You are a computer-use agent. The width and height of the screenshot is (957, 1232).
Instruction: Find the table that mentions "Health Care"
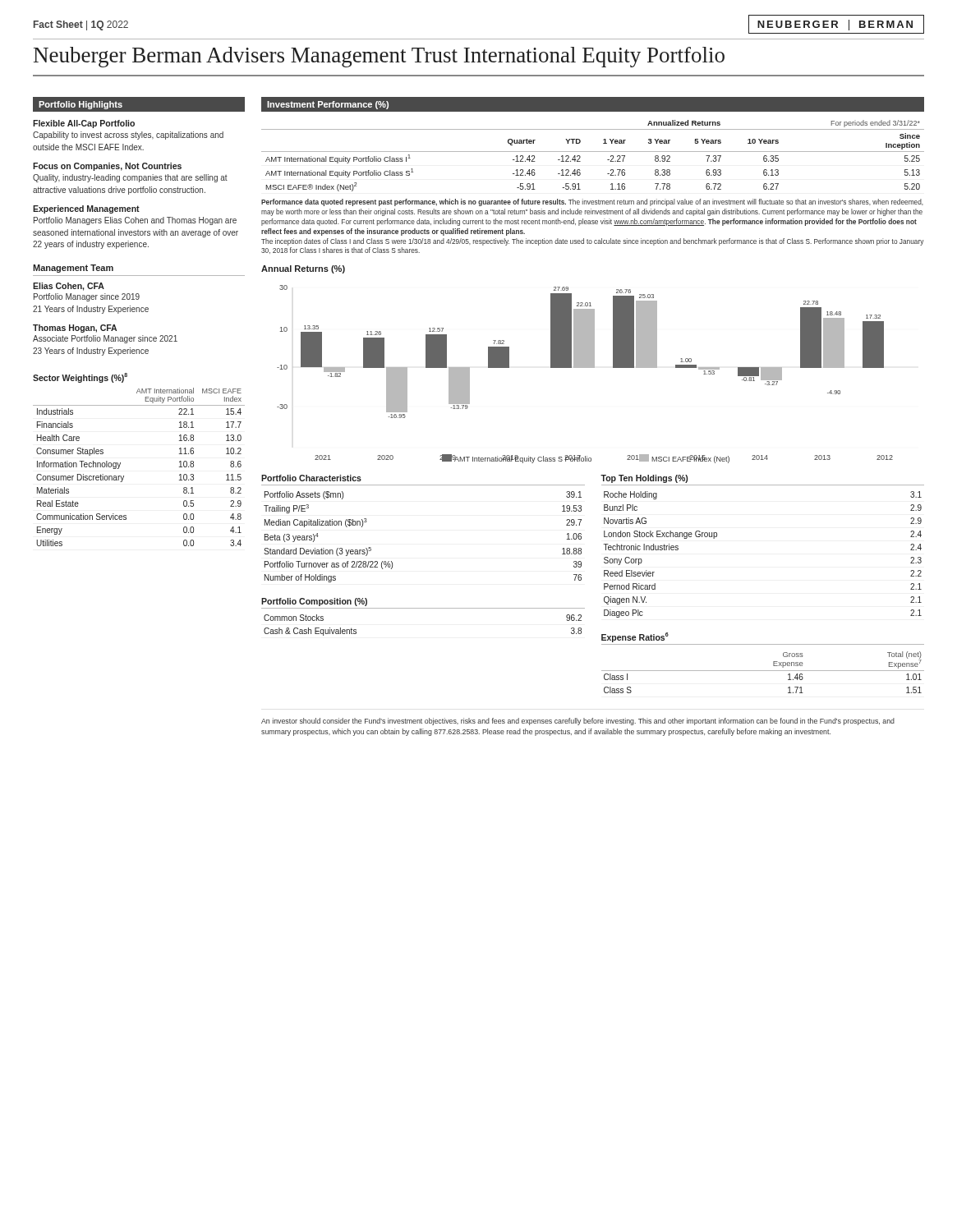tap(139, 468)
